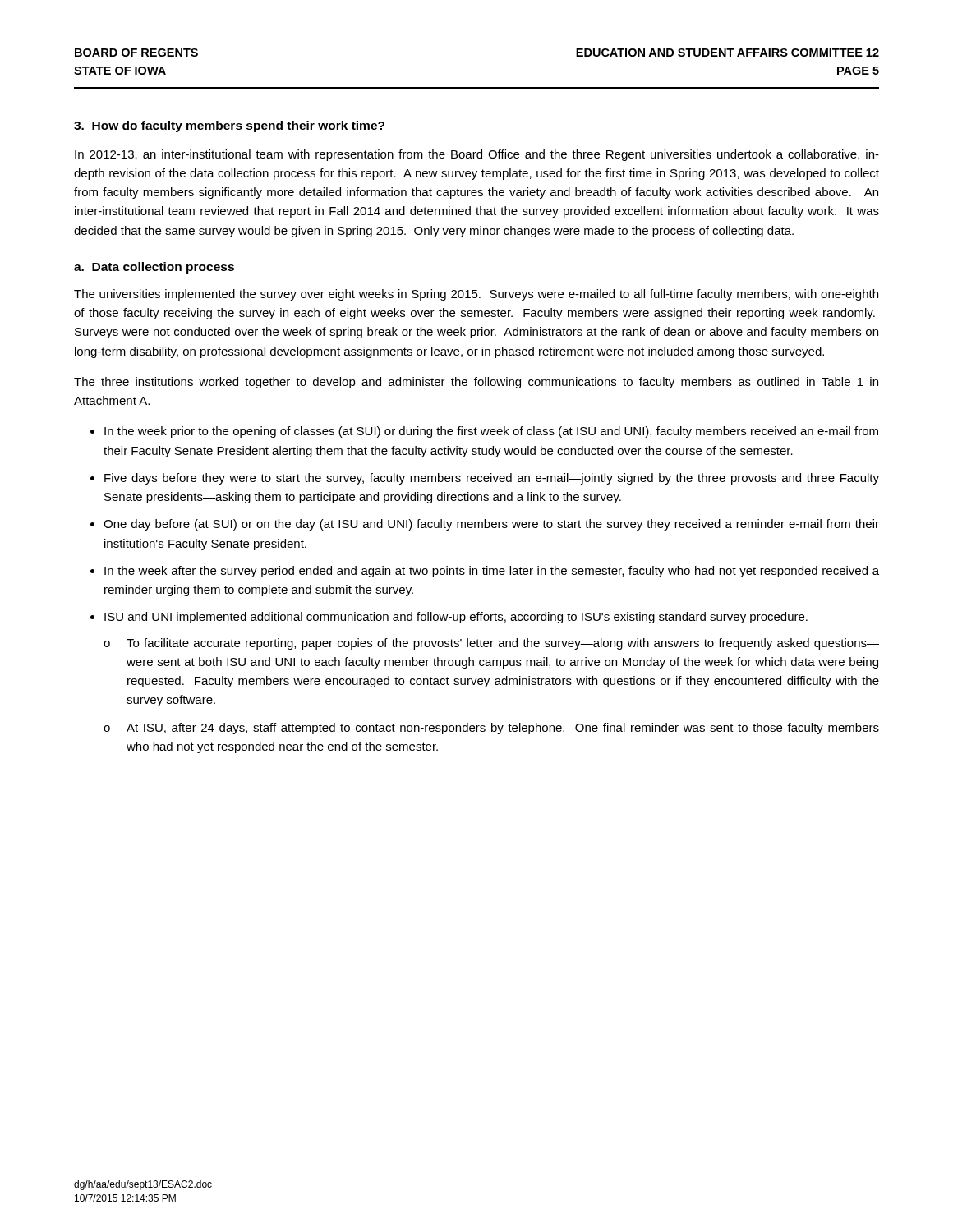Screen dimensions: 1232x953
Task: Locate the block of text that opens with "ISU and UNI implemented additional communication and"
Action: (491, 683)
